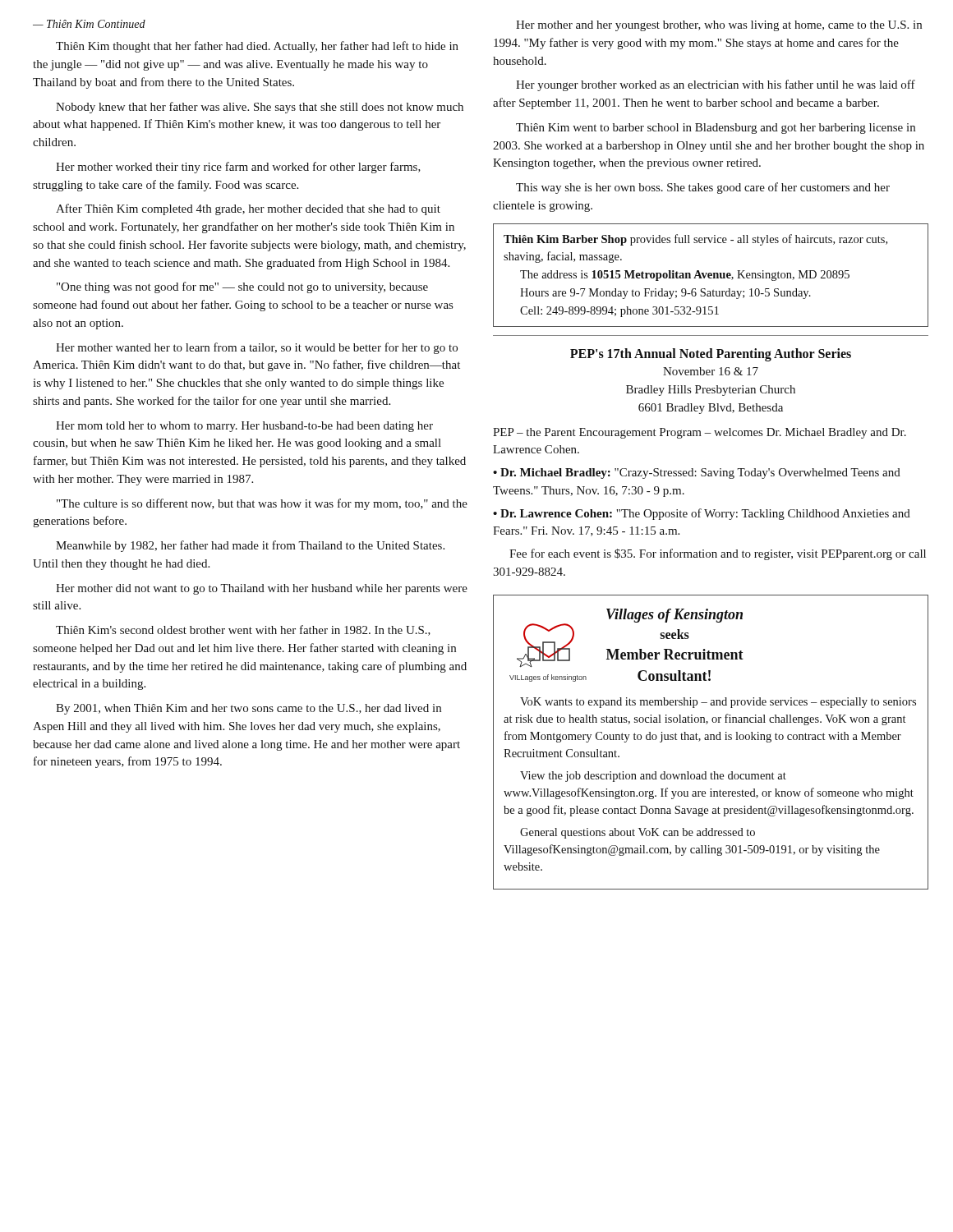Locate the passage starting "— Thiên Kim Continued"
The width and height of the screenshot is (953, 1232).
point(89,24)
